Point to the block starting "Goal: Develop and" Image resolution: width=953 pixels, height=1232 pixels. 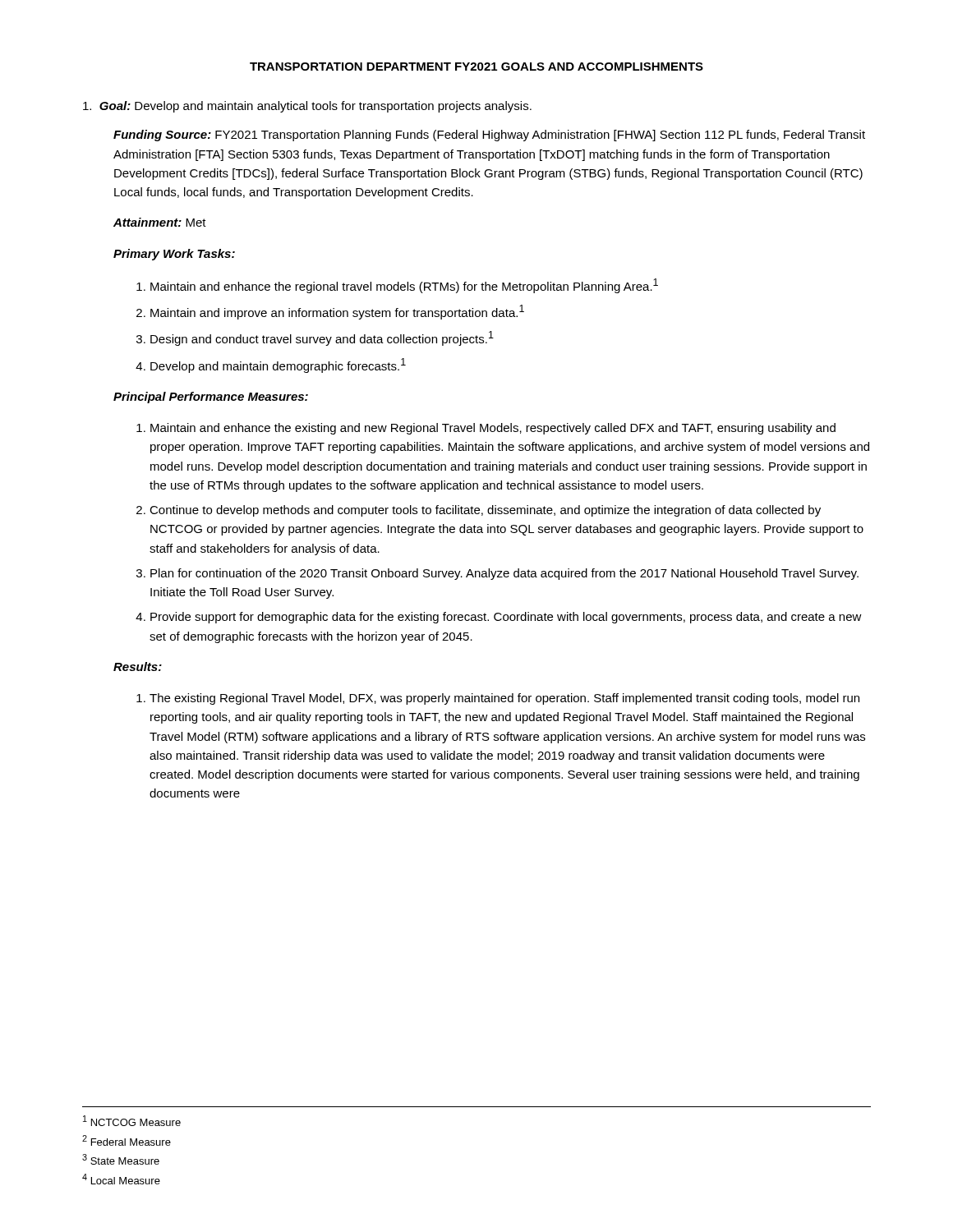click(x=307, y=106)
